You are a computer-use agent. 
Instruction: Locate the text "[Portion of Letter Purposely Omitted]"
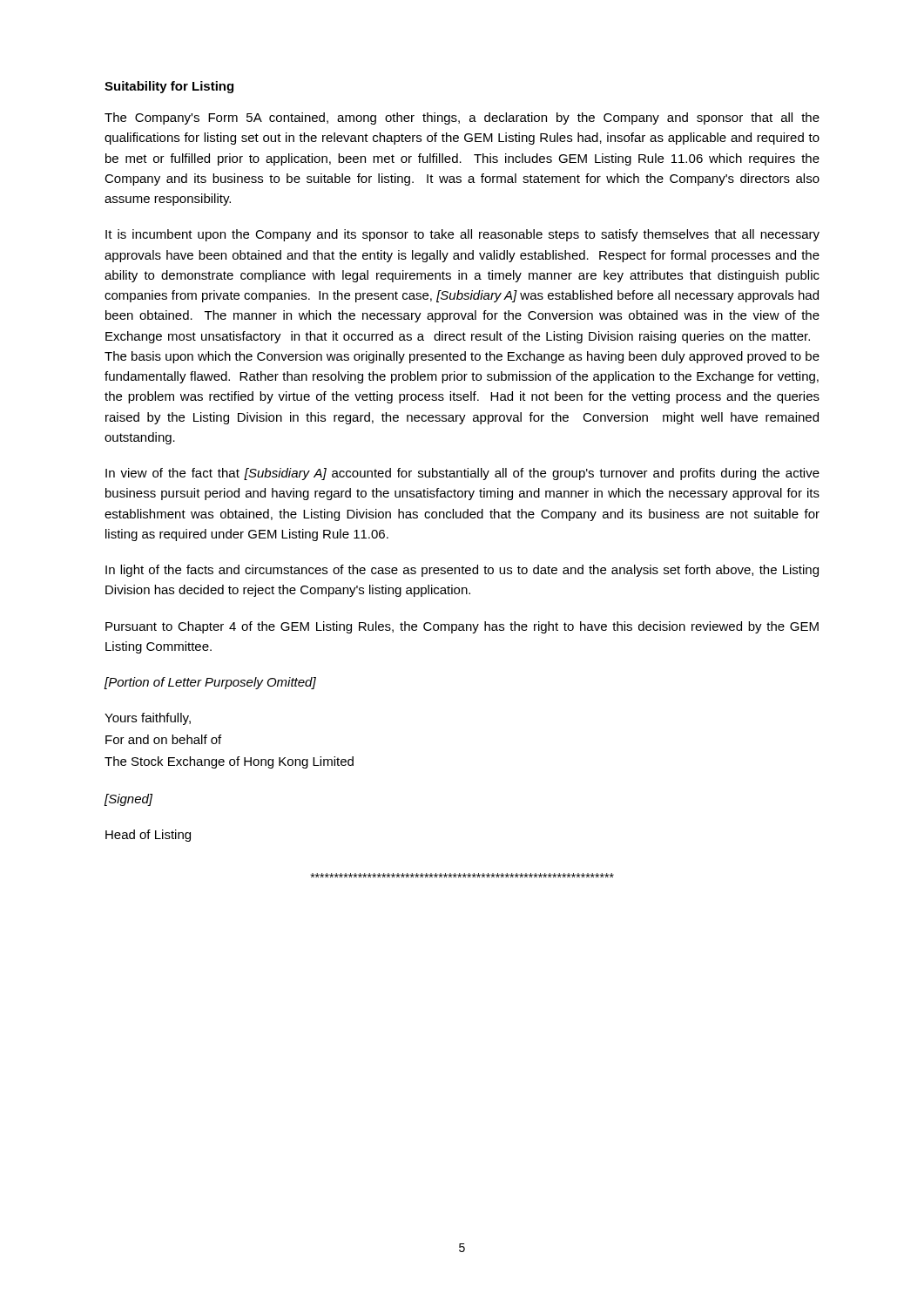210,682
